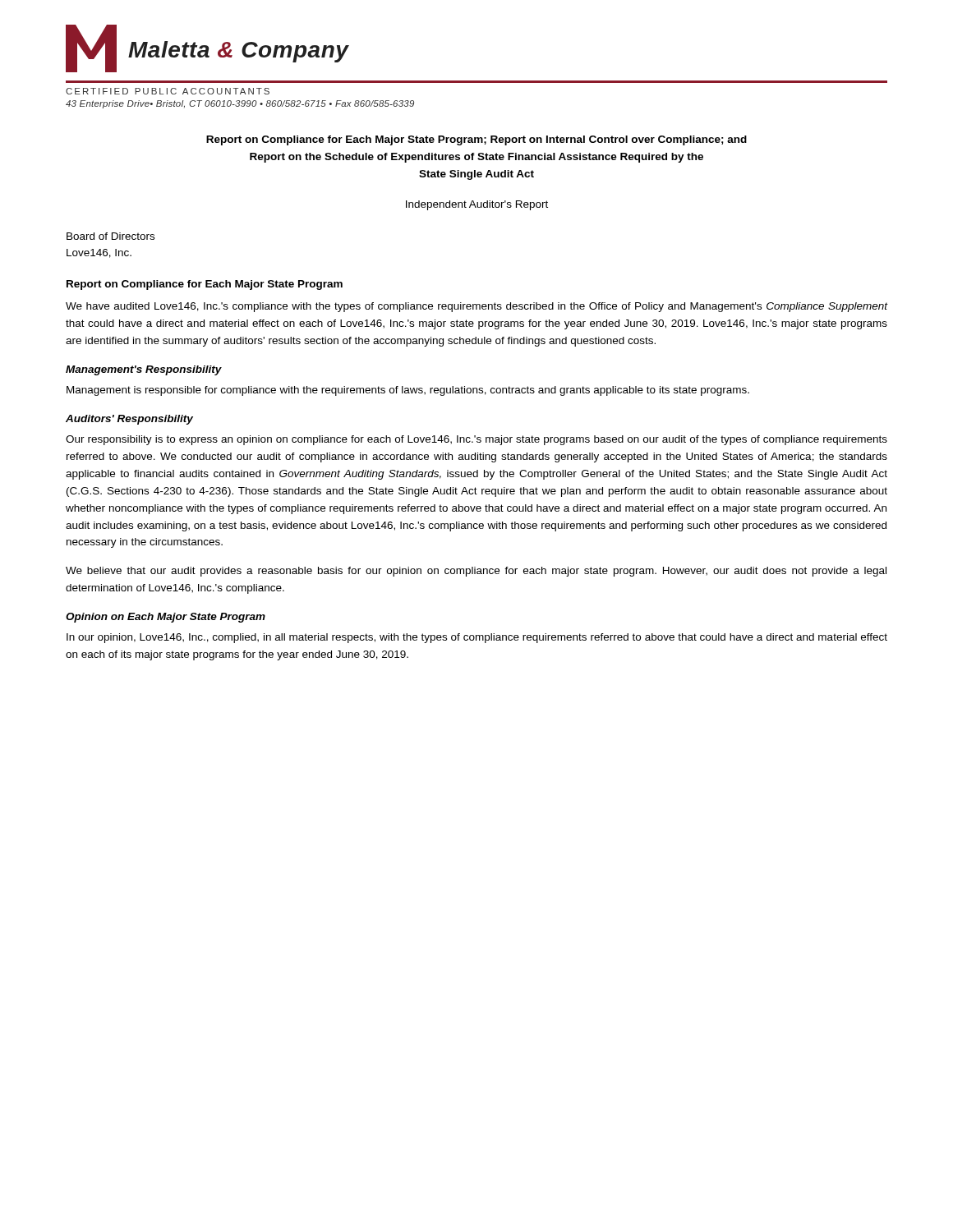Locate the block of text that opens with "We have audited Love146, Inc.'s compliance with the"
The height and width of the screenshot is (1232, 953).
click(x=476, y=323)
